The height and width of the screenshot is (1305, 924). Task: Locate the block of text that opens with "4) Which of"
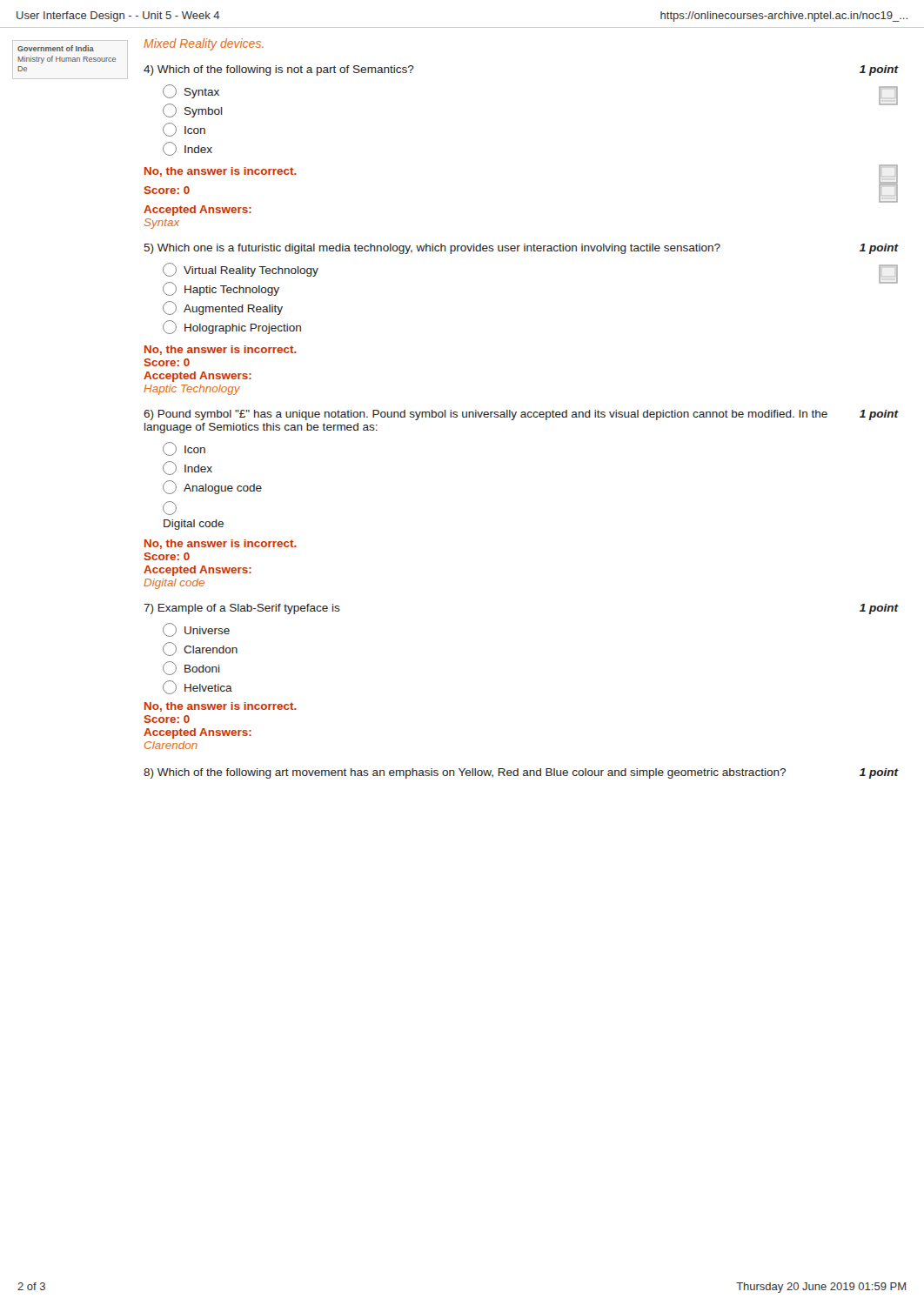[x=280, y=70]
